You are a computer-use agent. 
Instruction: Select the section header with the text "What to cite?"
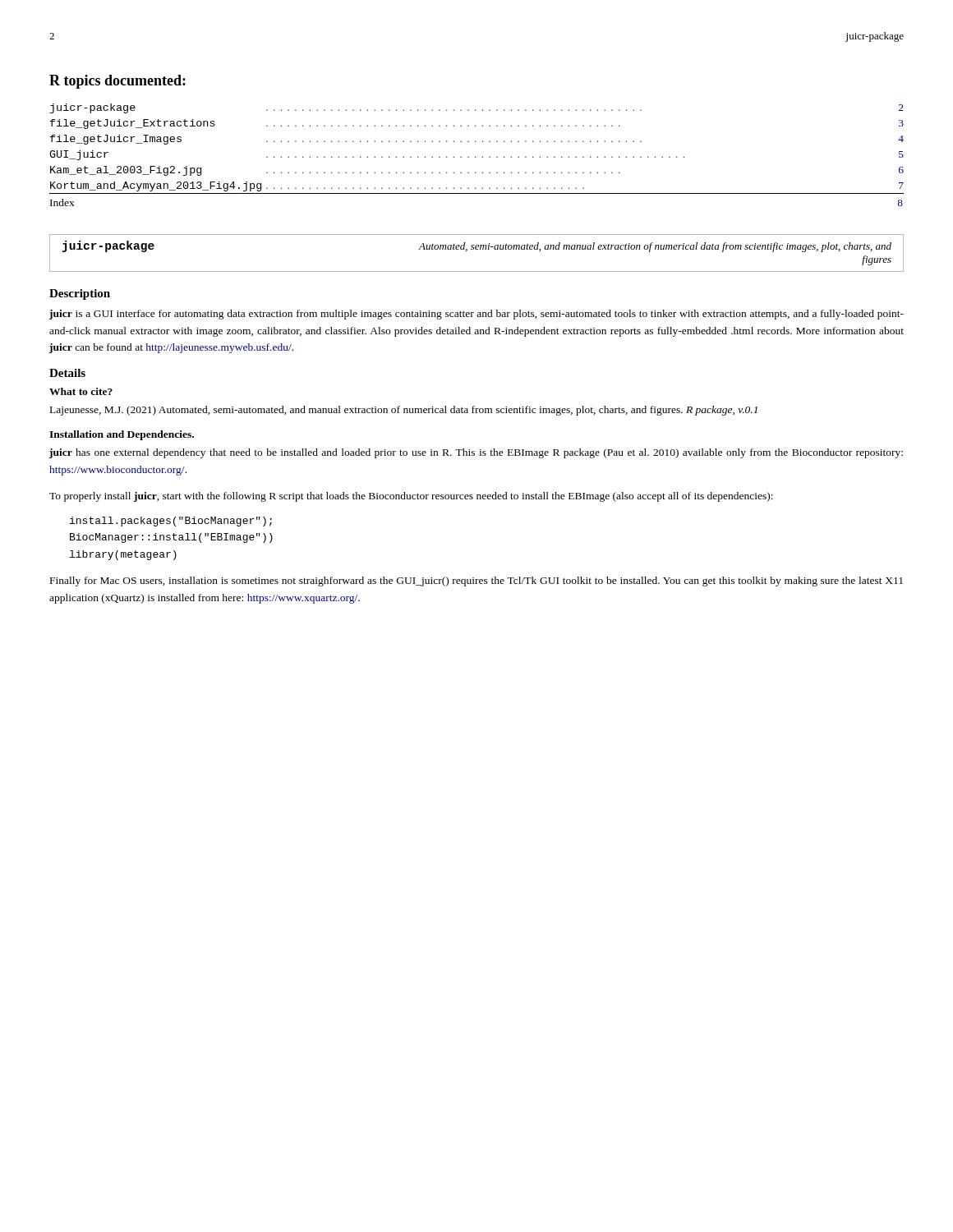click(x=81, y=391)
